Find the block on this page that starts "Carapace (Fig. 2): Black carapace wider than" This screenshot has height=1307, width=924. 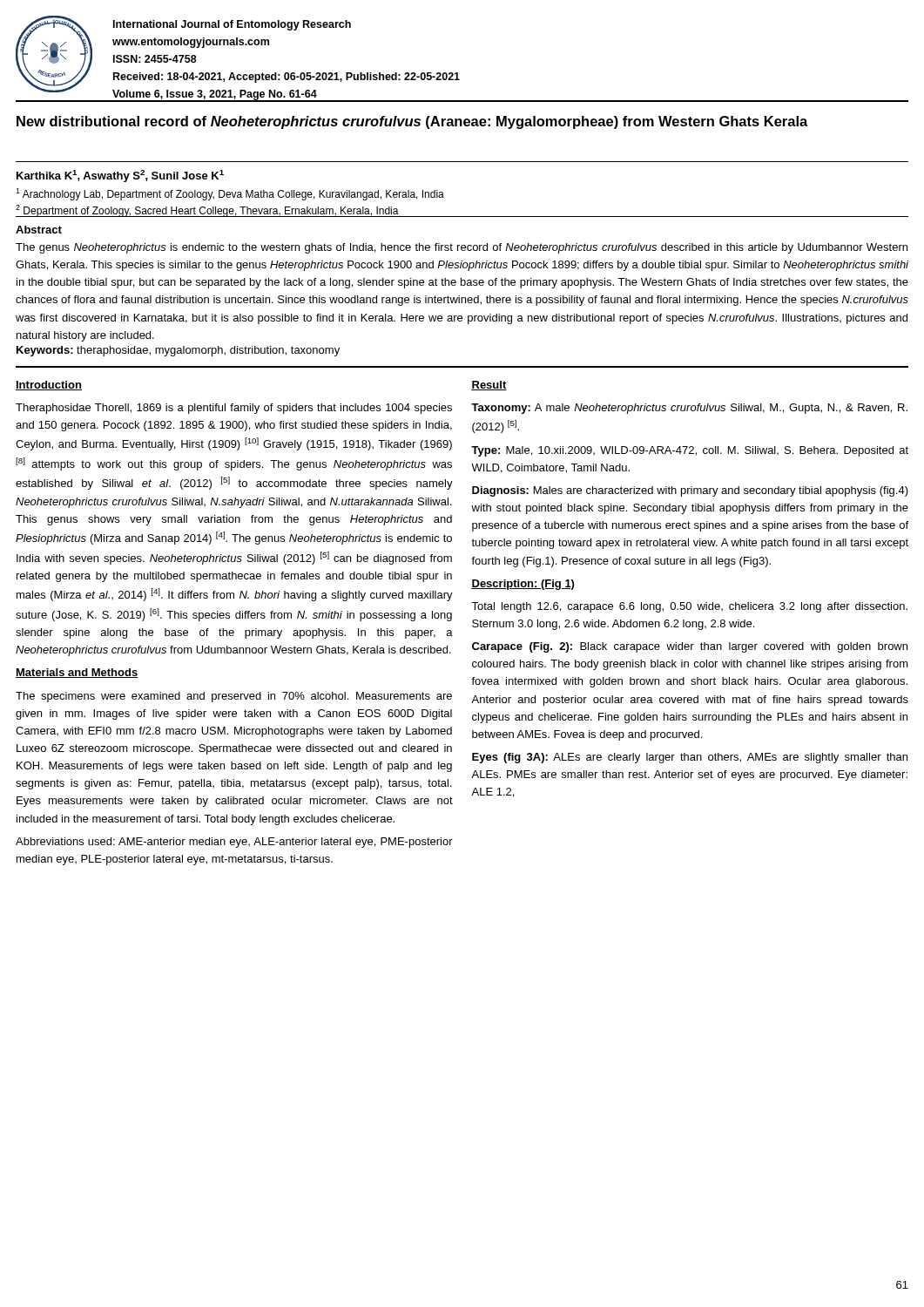(690, 691)
